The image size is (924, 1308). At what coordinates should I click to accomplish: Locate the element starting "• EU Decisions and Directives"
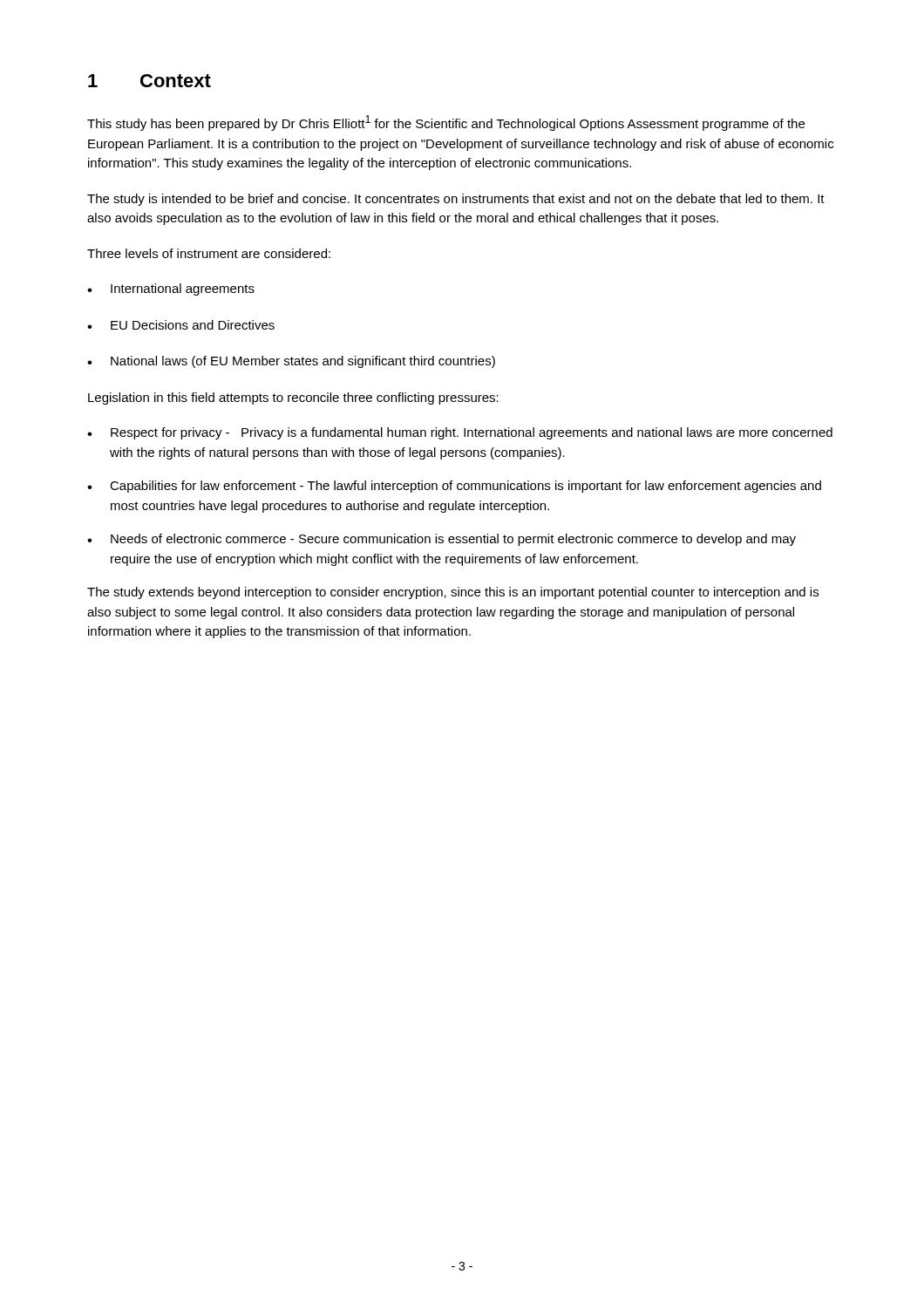(x=181, y=325)
